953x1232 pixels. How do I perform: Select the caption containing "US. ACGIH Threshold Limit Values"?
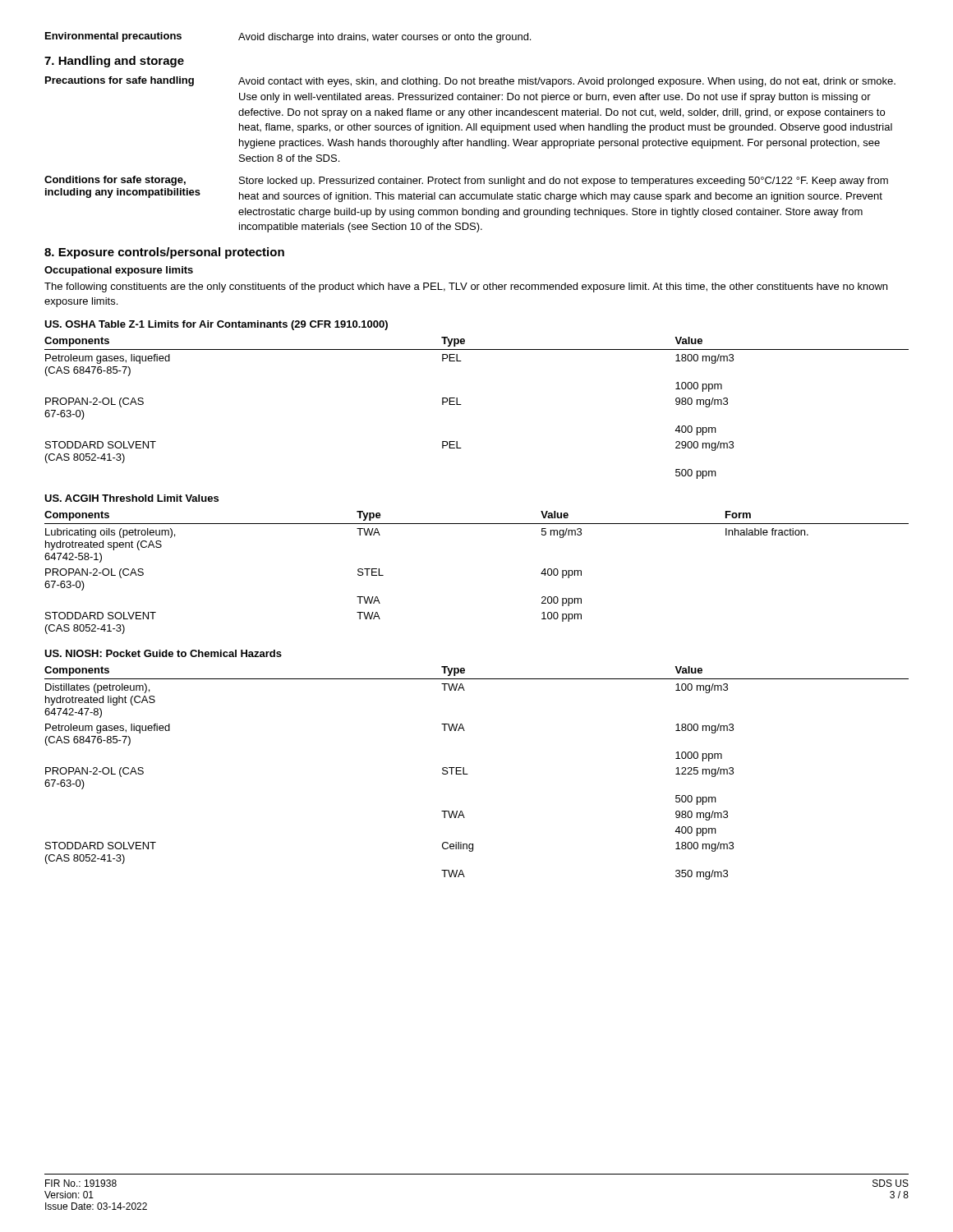[x=132, y=498]
